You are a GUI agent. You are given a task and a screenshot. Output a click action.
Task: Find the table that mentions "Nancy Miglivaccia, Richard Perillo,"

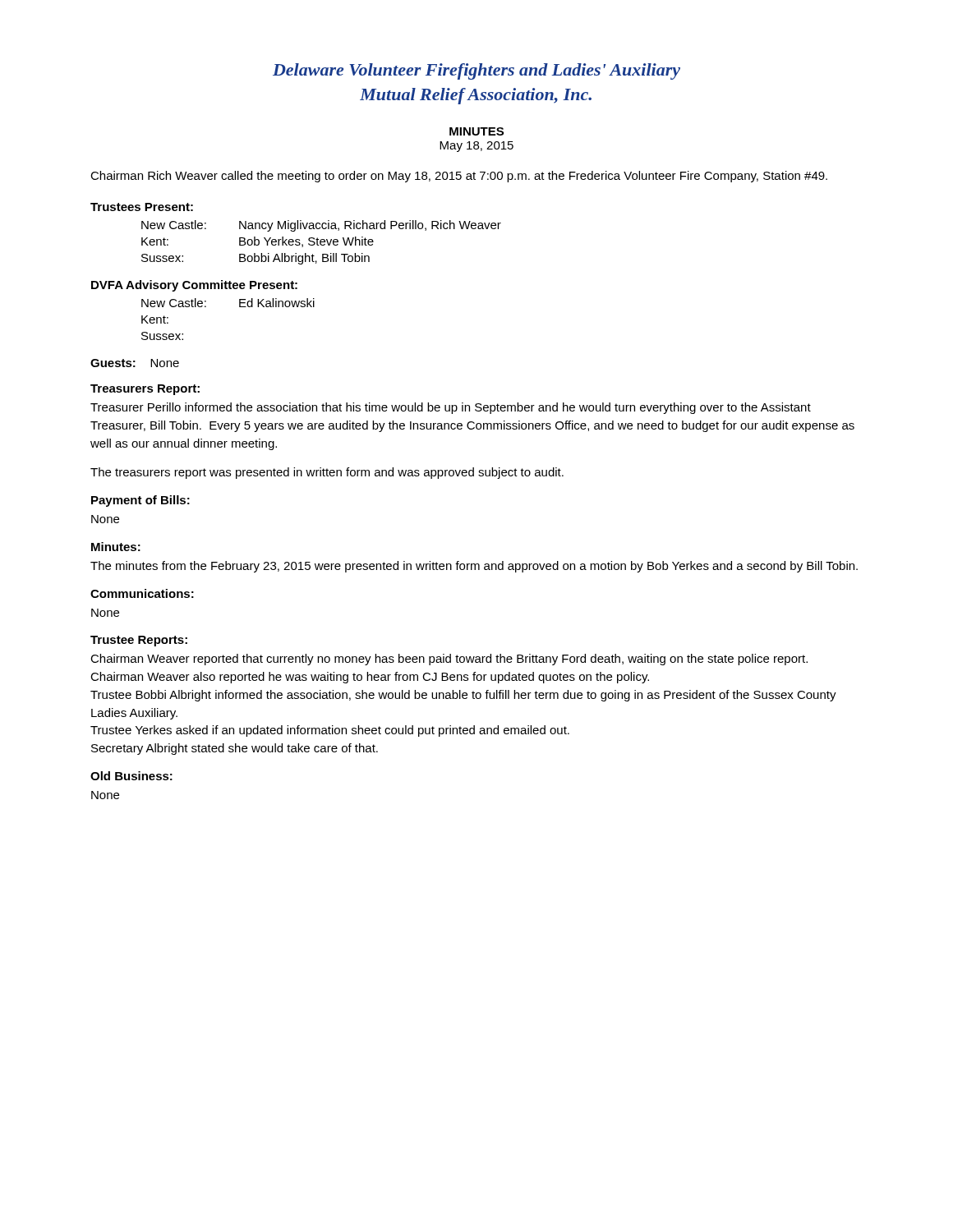click(x=489, y=242)
